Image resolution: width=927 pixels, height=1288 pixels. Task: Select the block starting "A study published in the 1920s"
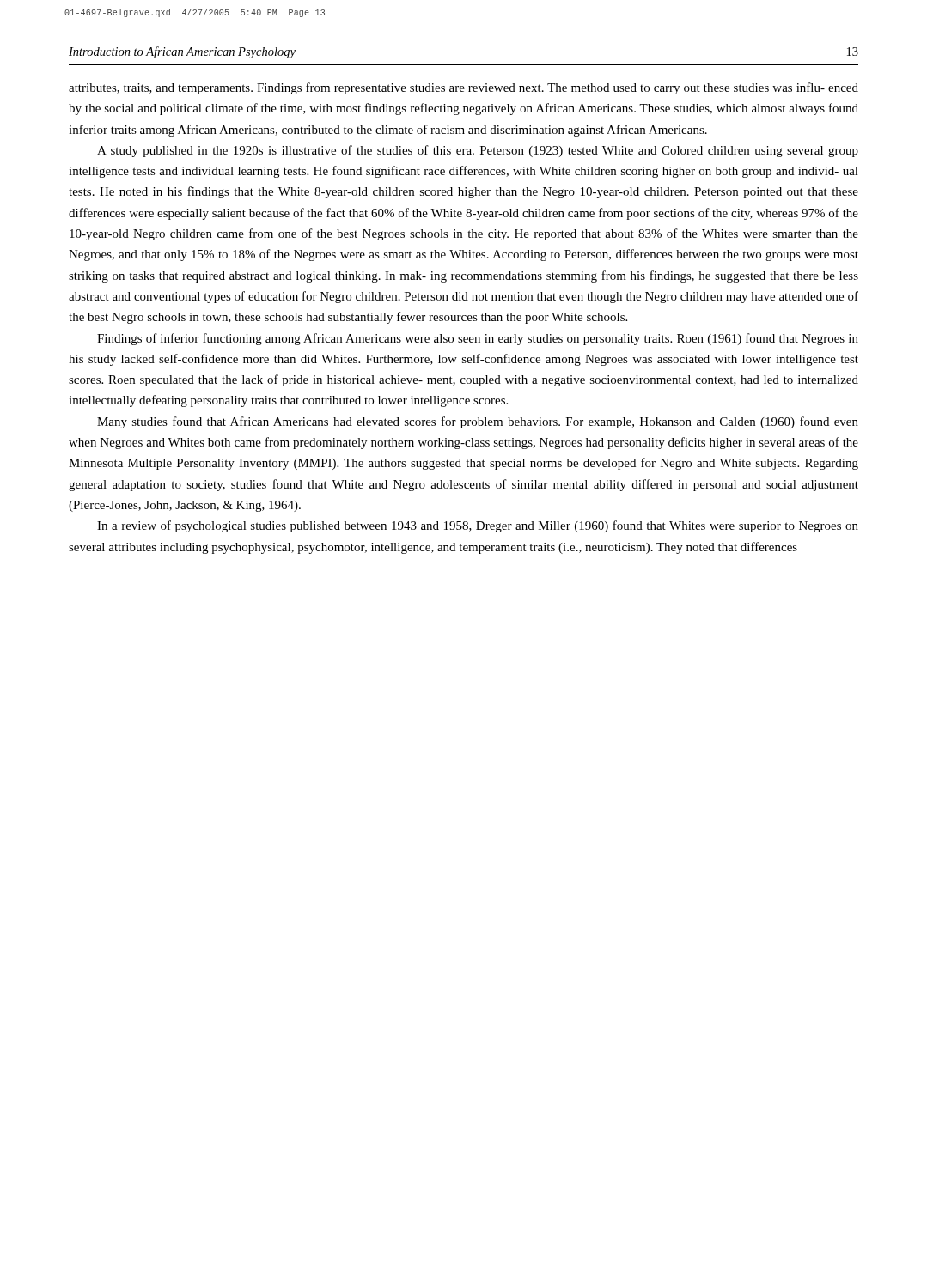pyautogui.click(x=464, y=234)
